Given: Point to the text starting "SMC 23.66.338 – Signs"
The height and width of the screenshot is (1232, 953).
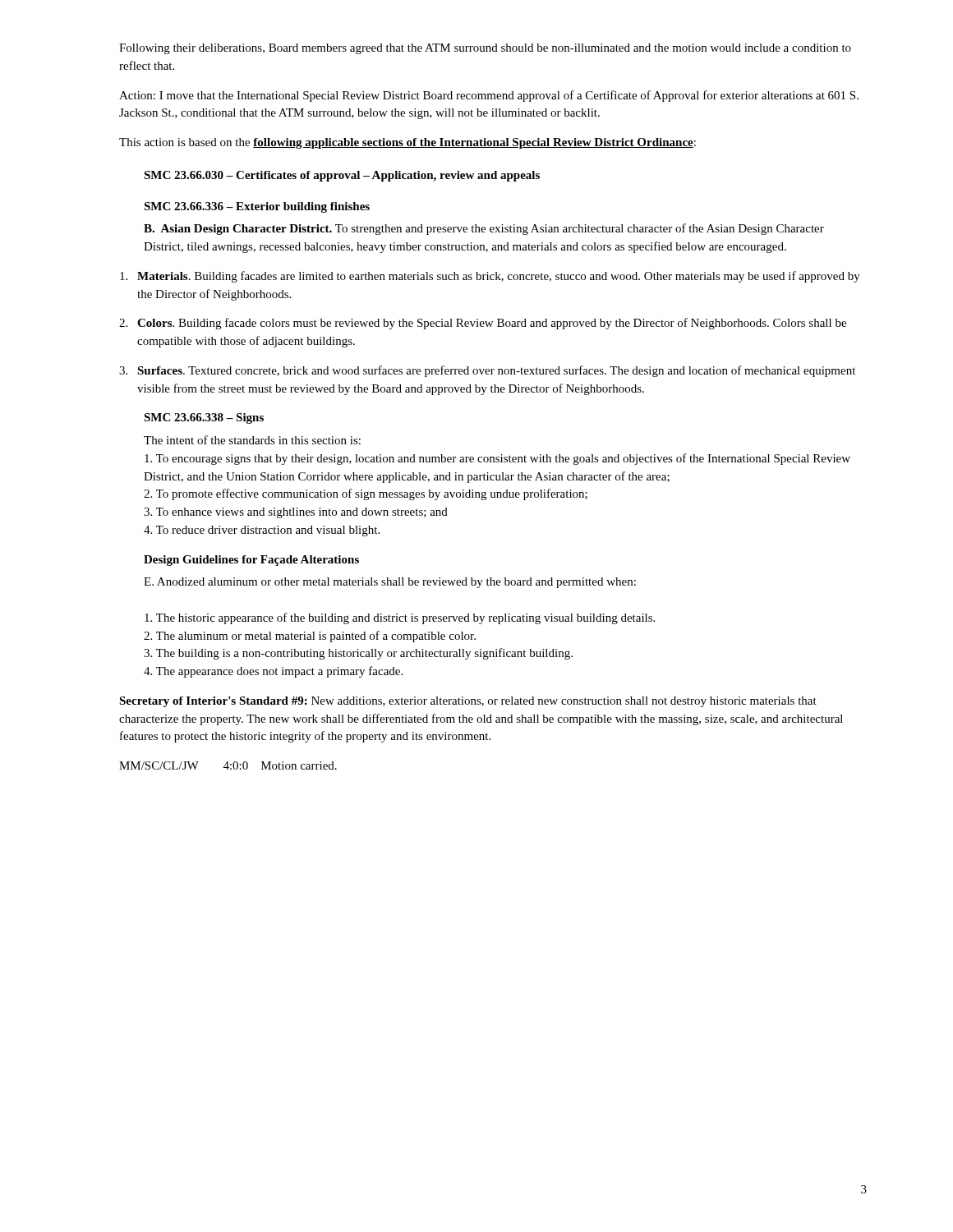Looking at the screenshot, I should click(204, 417).
